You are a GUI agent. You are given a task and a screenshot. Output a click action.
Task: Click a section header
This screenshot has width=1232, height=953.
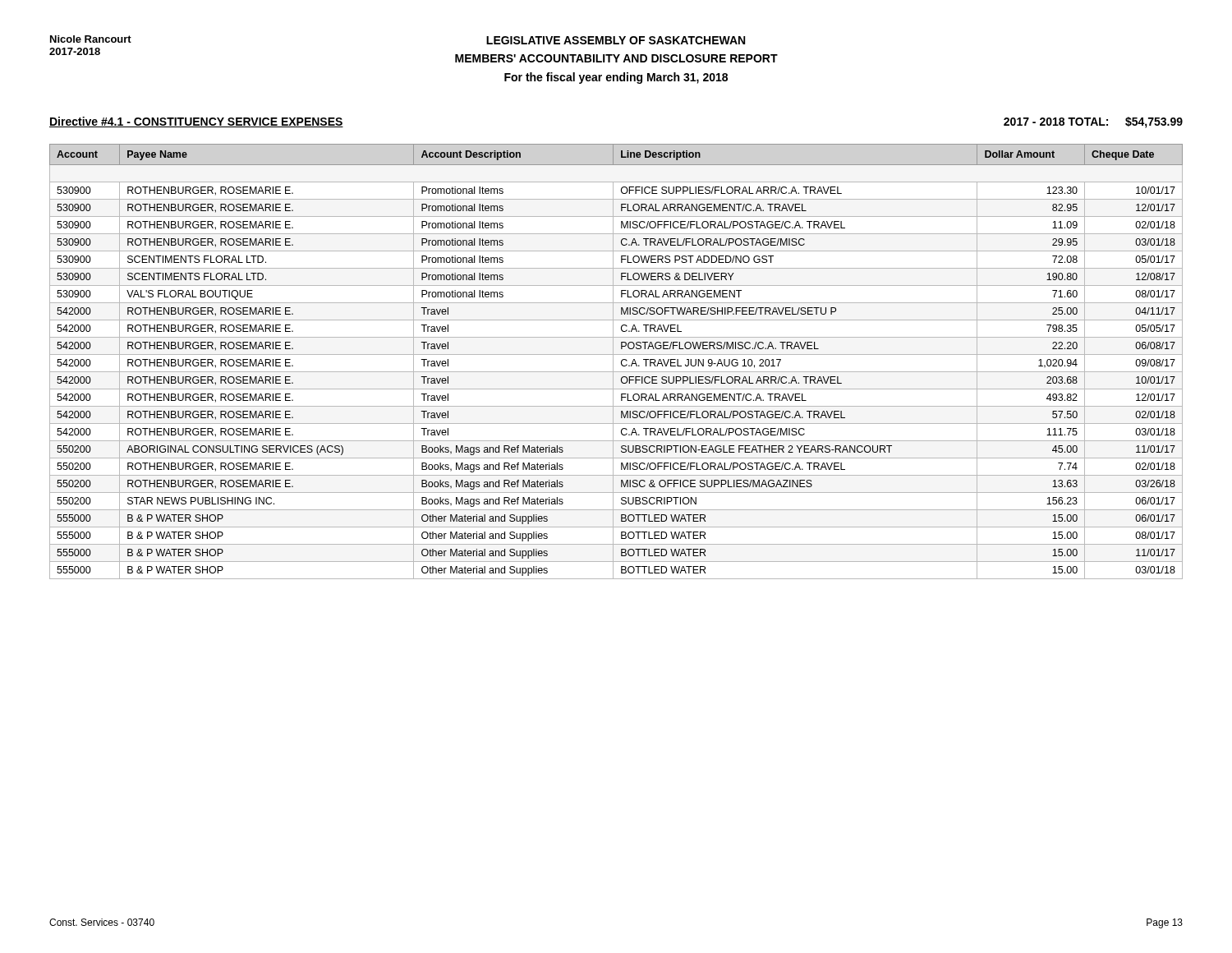[x=616, y=122]
